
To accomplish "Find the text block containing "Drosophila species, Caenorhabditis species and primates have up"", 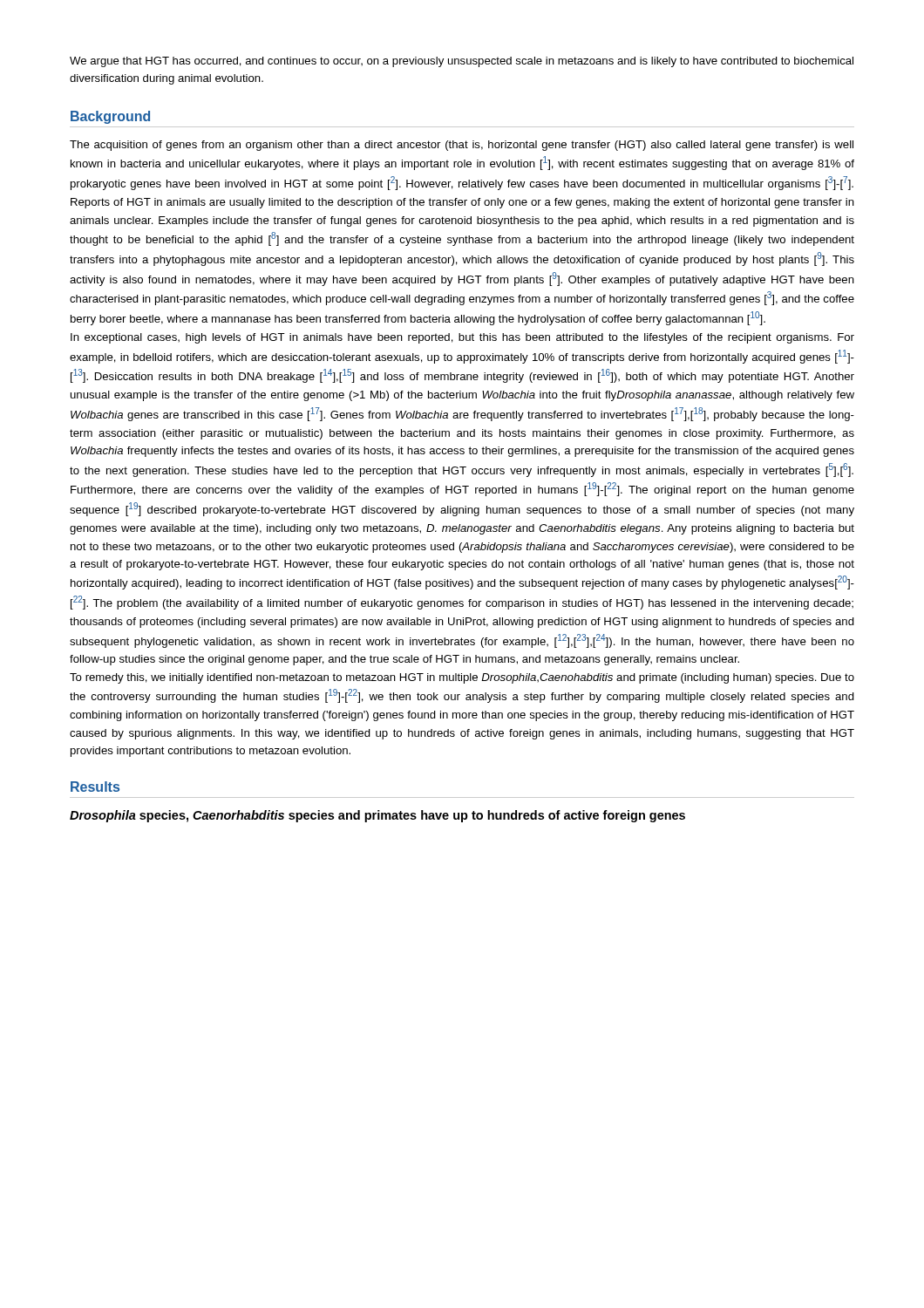I will tap(462, 816).
